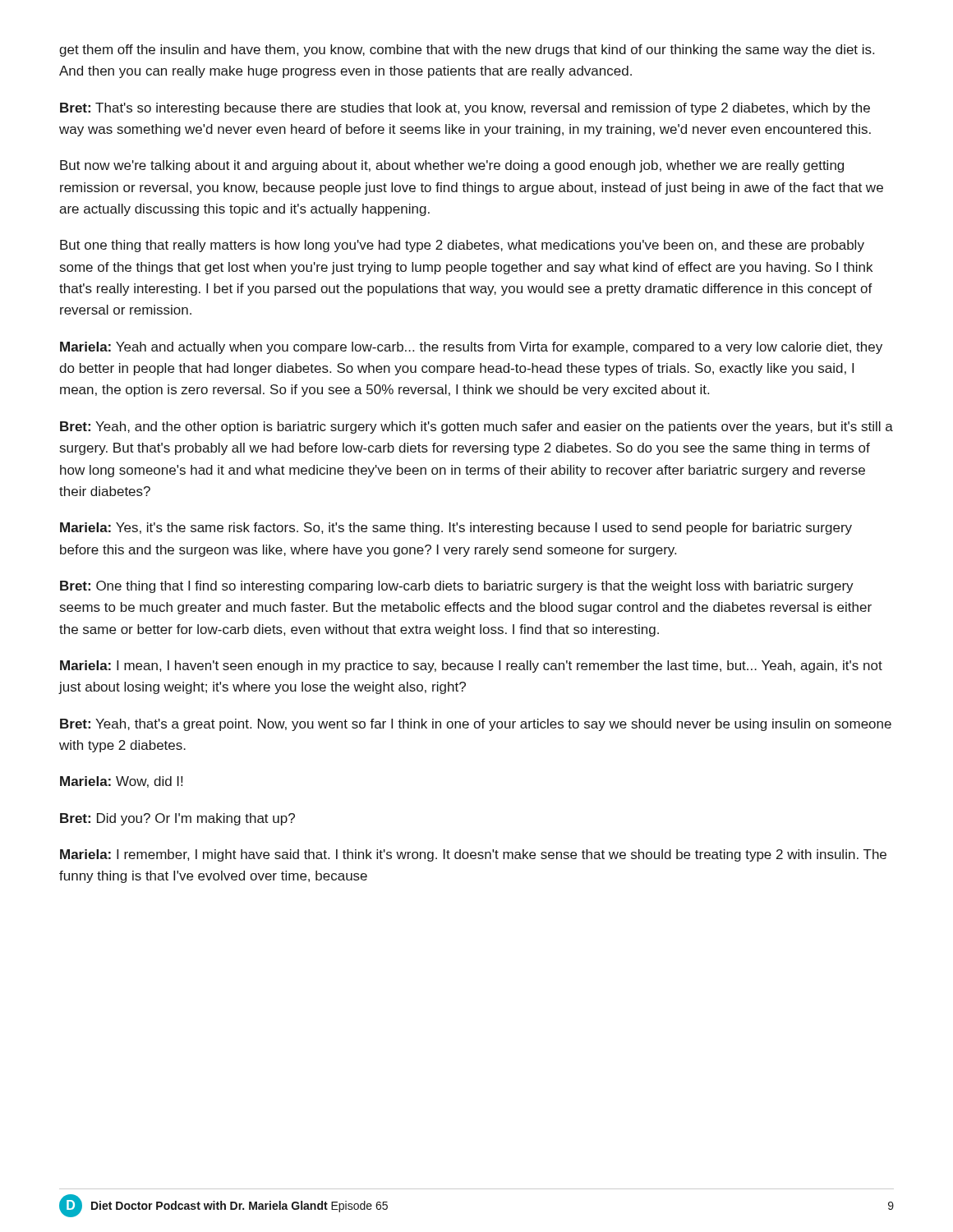
Task: Select the text block containing "Mariela: I mean, I haven't seen"
Action: (x=471, y=676)
